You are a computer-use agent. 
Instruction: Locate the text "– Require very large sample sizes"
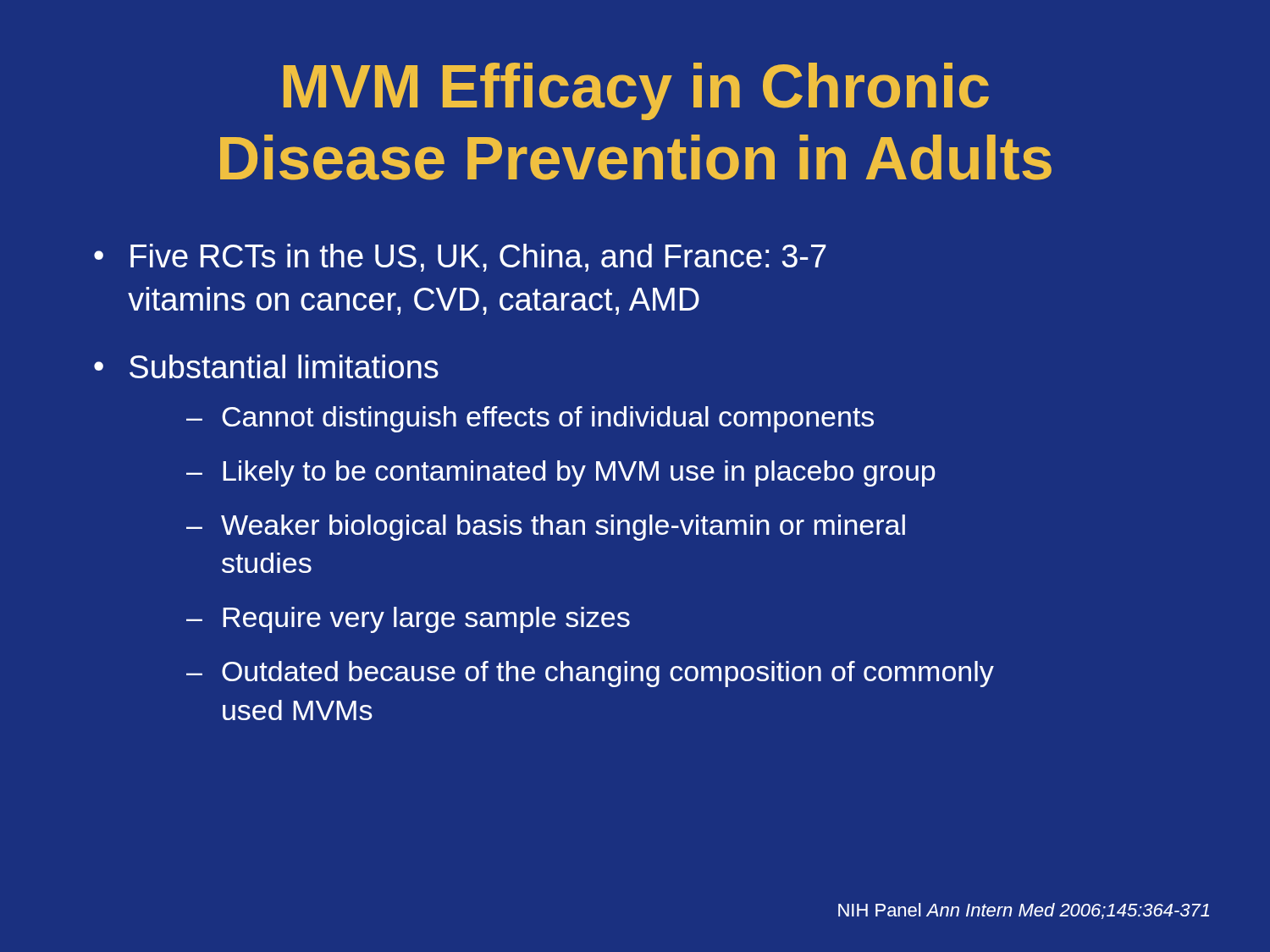click(x=408, y=618)
